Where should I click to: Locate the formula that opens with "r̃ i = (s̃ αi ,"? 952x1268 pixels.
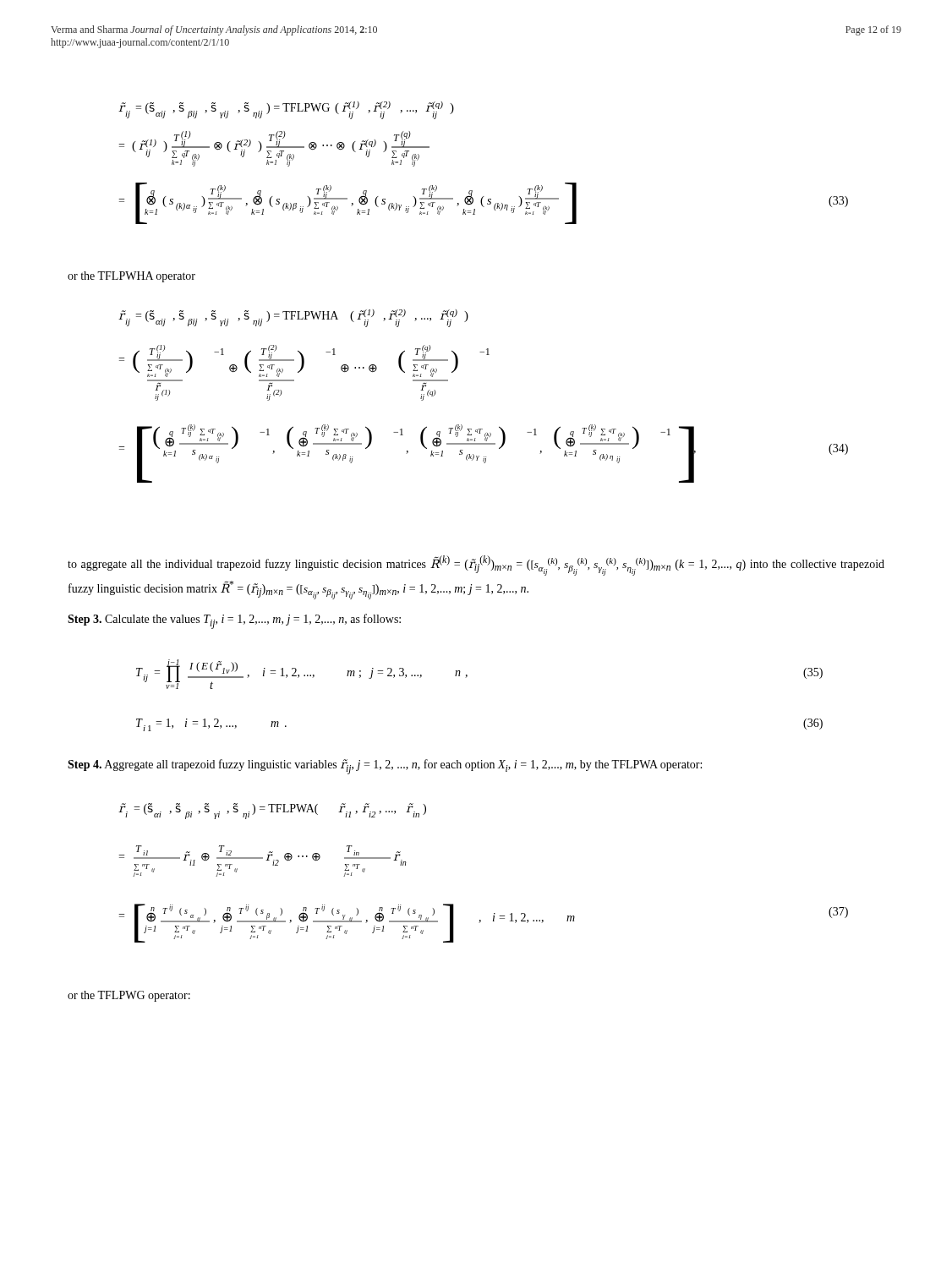(x=272, y=811)
